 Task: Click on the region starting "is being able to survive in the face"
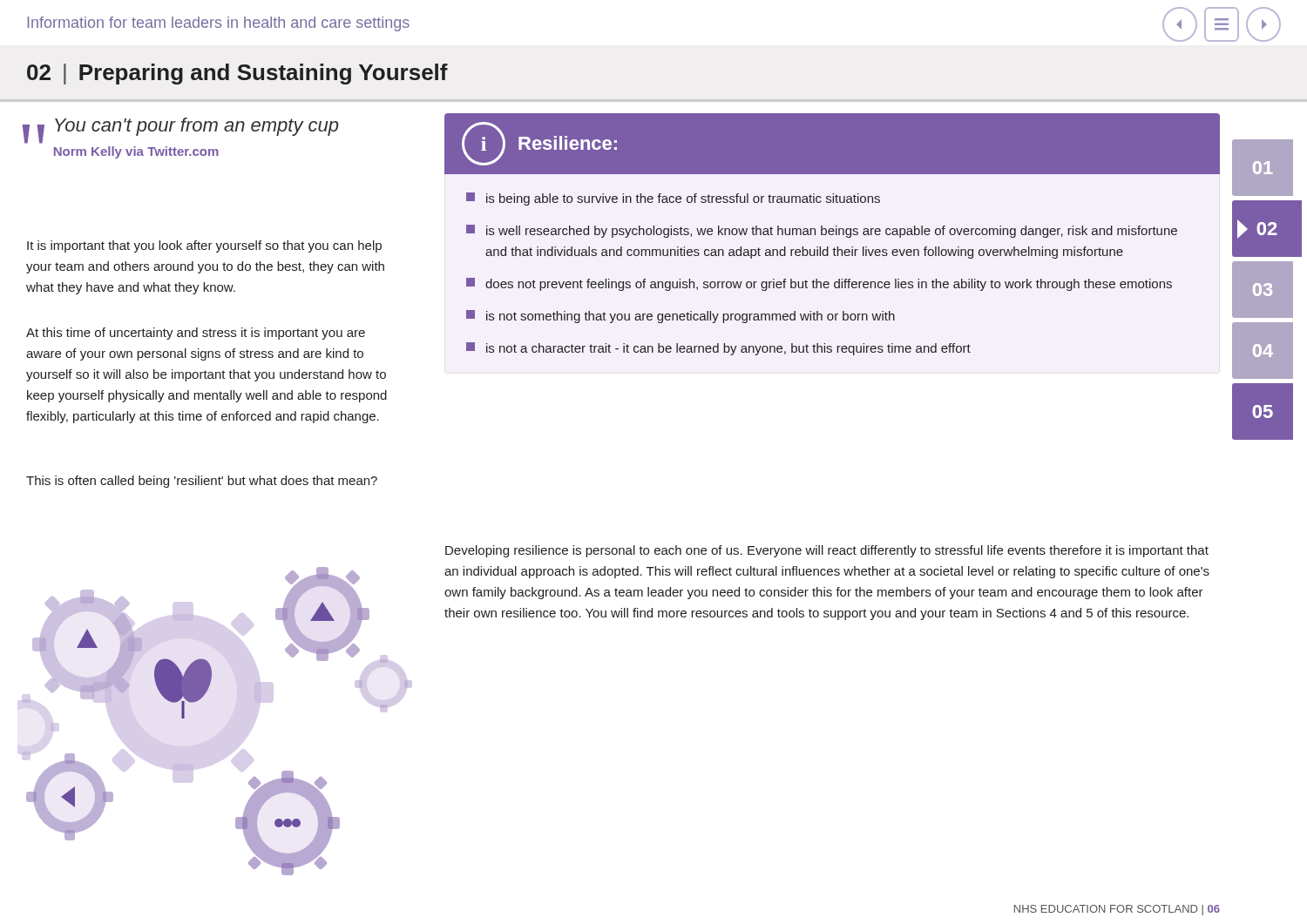click(x=673, y=198)
